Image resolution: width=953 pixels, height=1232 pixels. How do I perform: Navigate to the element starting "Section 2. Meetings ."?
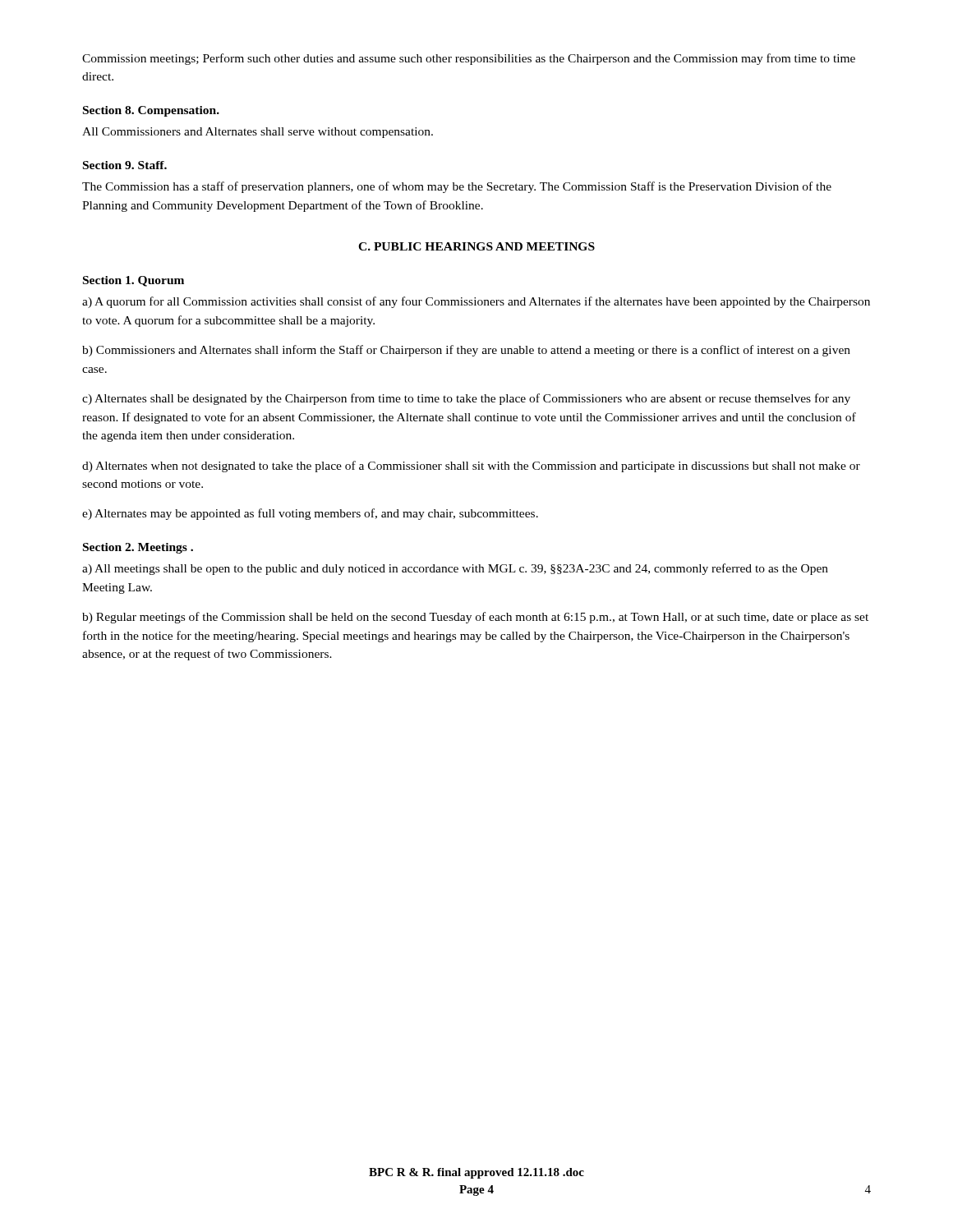click(x=138, y=547)
